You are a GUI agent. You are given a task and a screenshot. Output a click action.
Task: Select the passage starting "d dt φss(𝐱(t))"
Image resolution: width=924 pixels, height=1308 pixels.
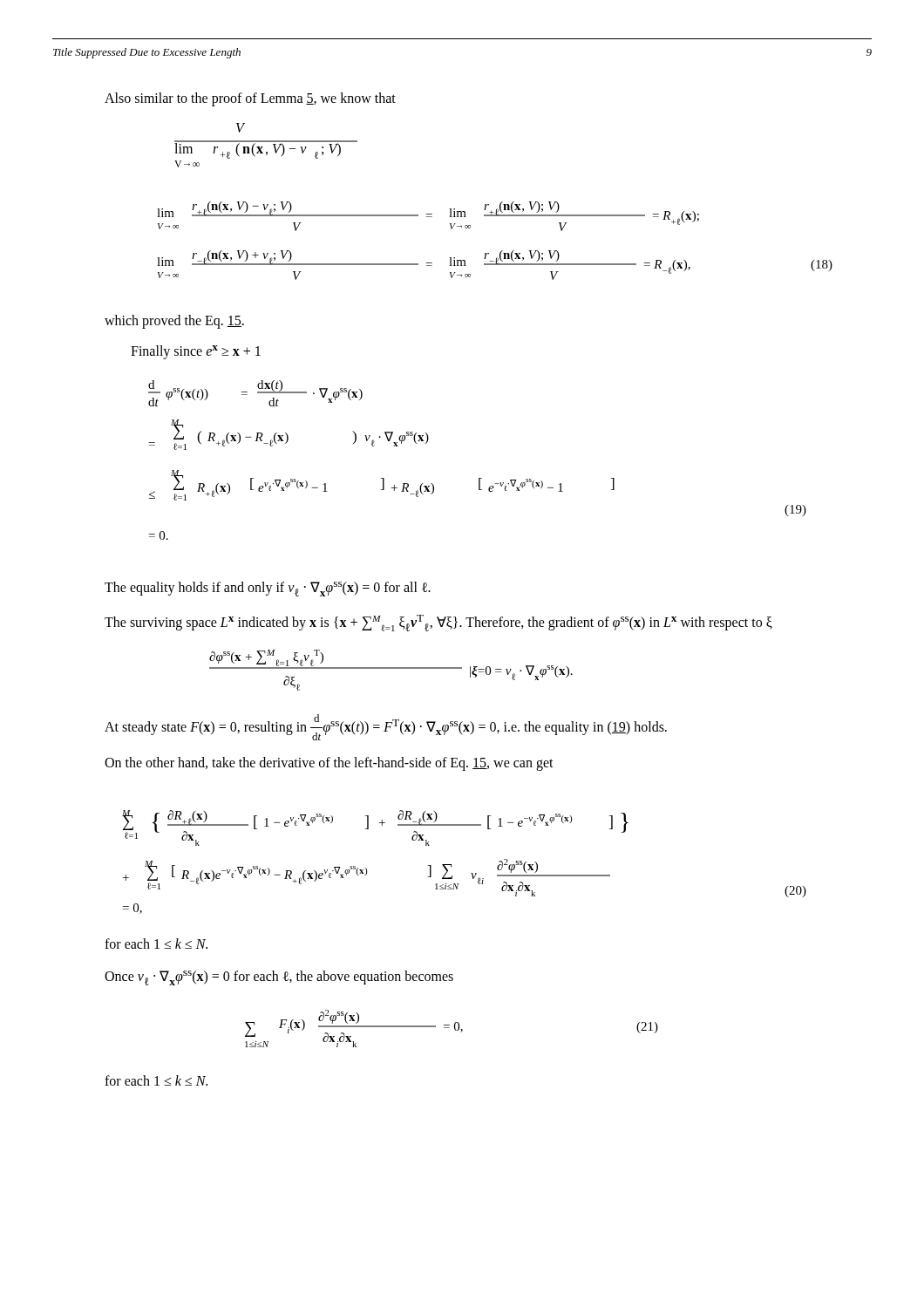tap(484, 466)
